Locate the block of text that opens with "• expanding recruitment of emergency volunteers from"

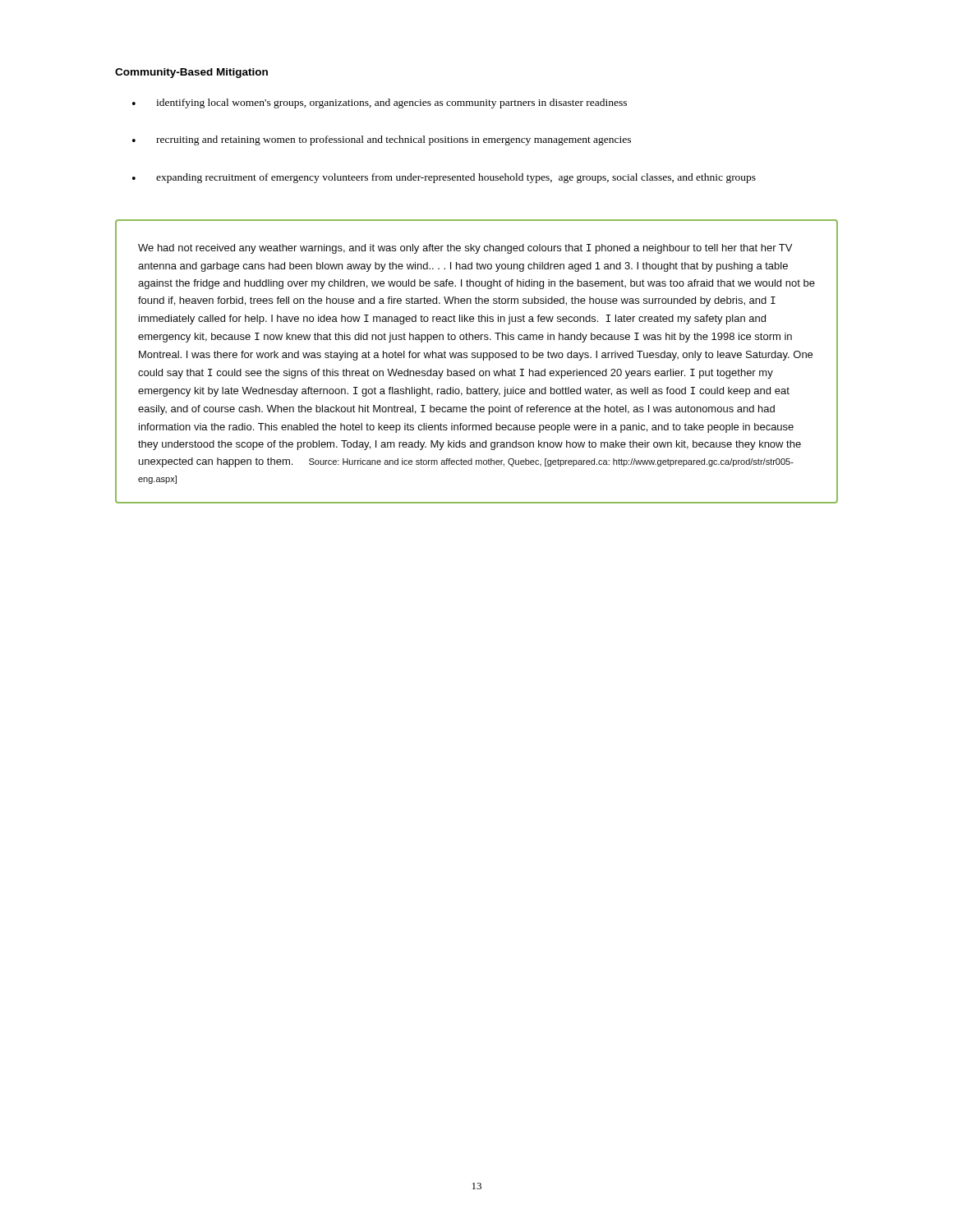[485, 179]
